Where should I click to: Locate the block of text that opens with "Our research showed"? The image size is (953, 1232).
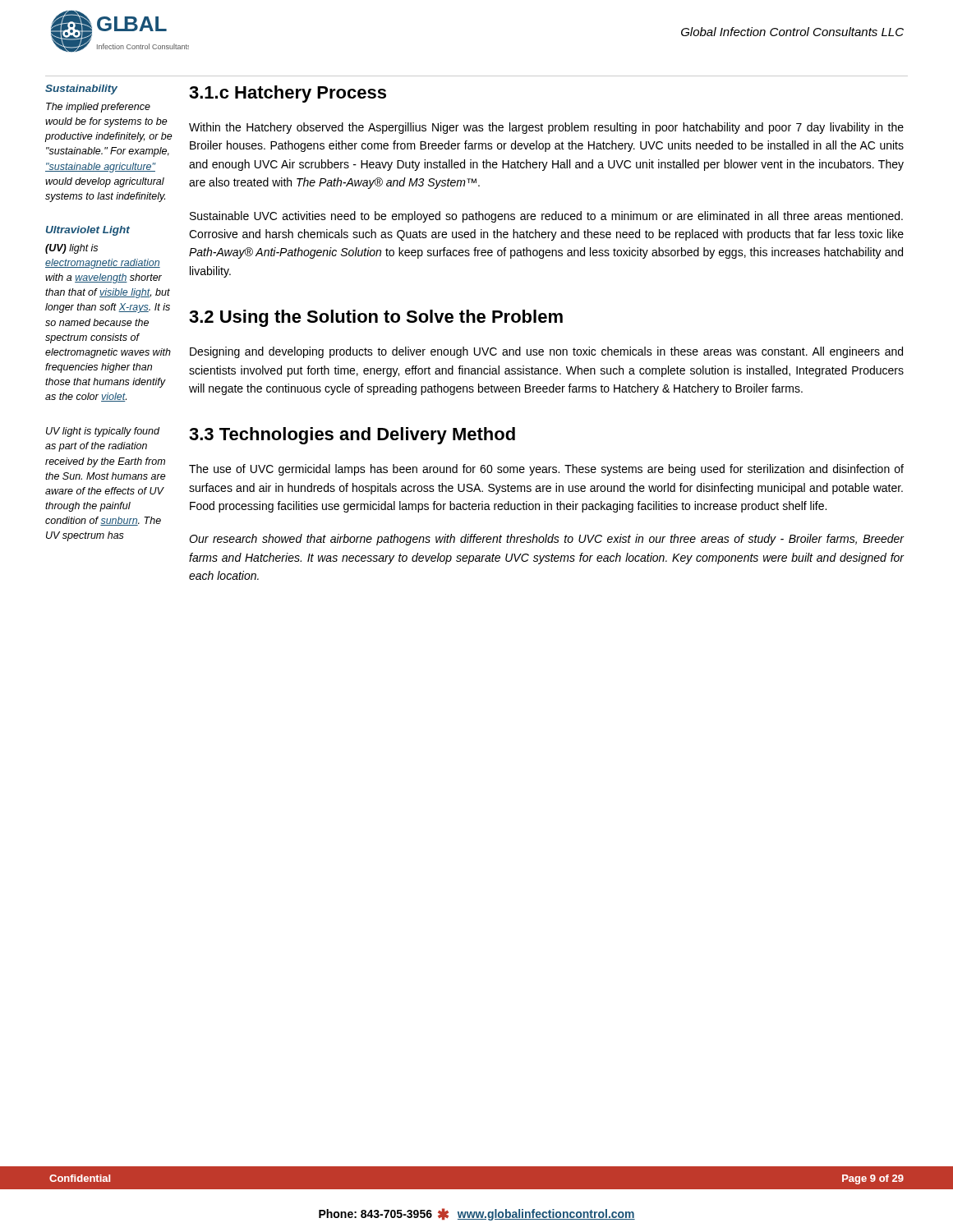coord(546,558)
